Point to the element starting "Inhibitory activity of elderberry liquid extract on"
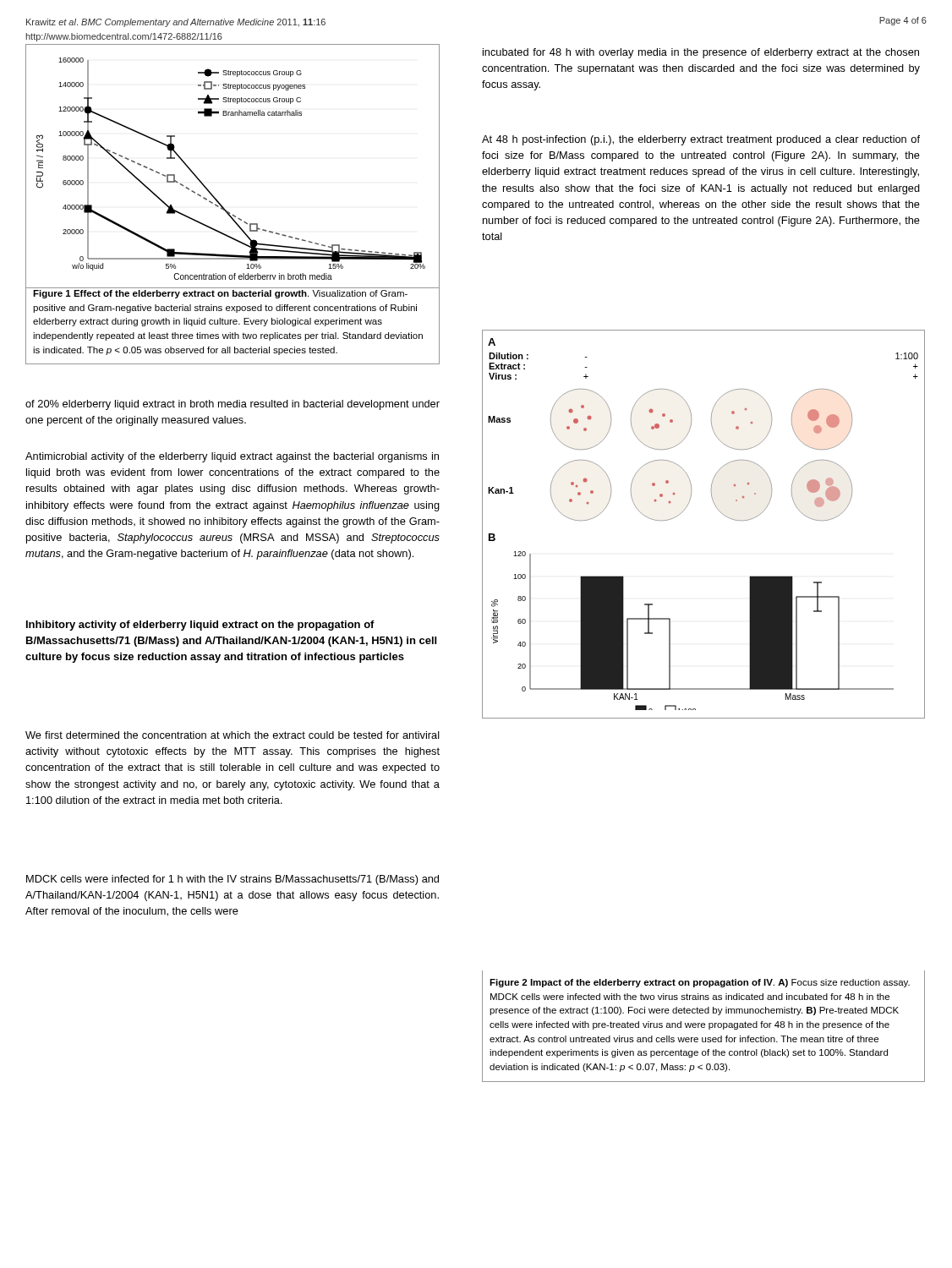Viewport: 952px width, 1268px height. point(231,640)
